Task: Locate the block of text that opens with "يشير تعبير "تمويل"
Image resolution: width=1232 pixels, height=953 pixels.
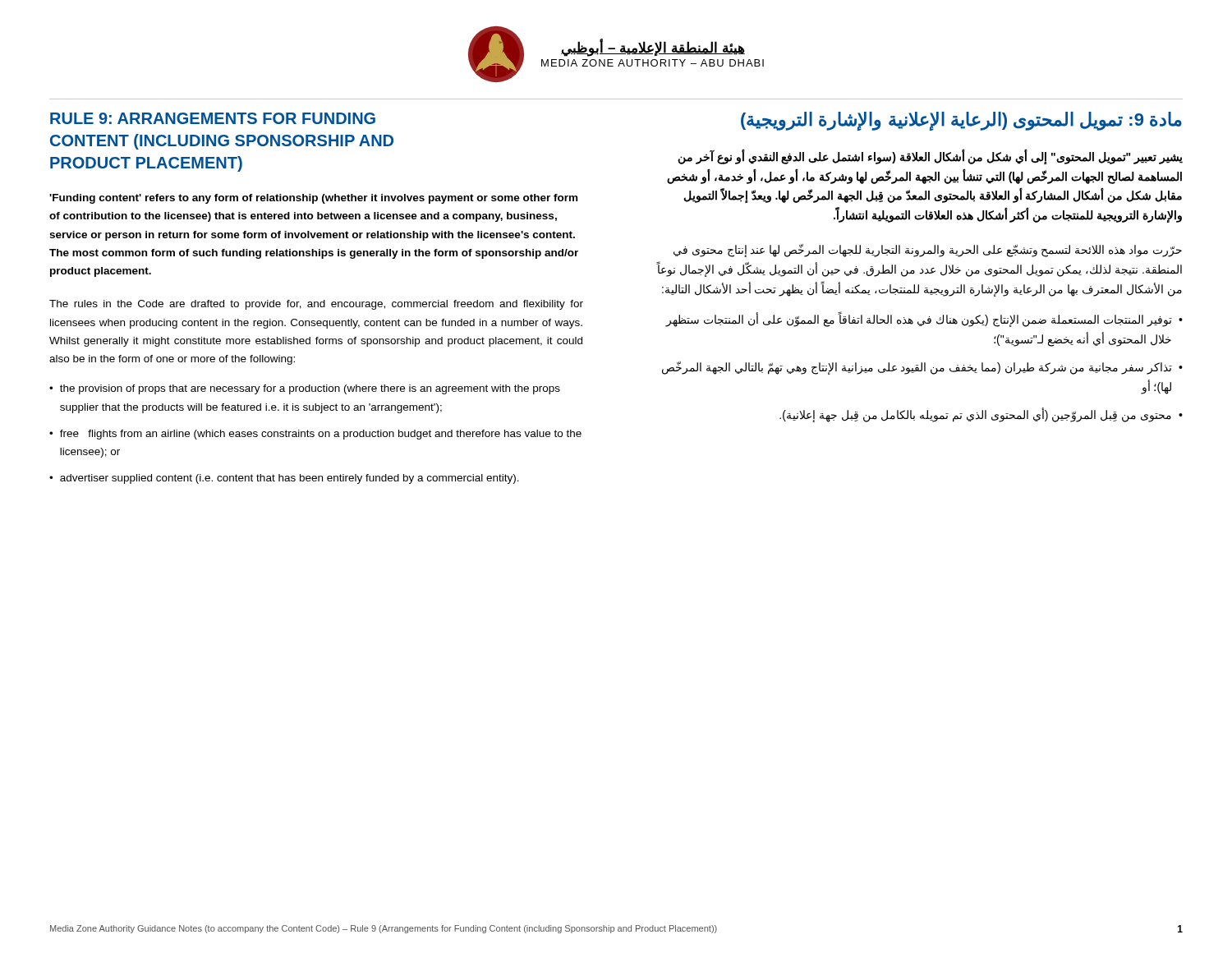Action: pyautogui.click(x=925, y=186)
